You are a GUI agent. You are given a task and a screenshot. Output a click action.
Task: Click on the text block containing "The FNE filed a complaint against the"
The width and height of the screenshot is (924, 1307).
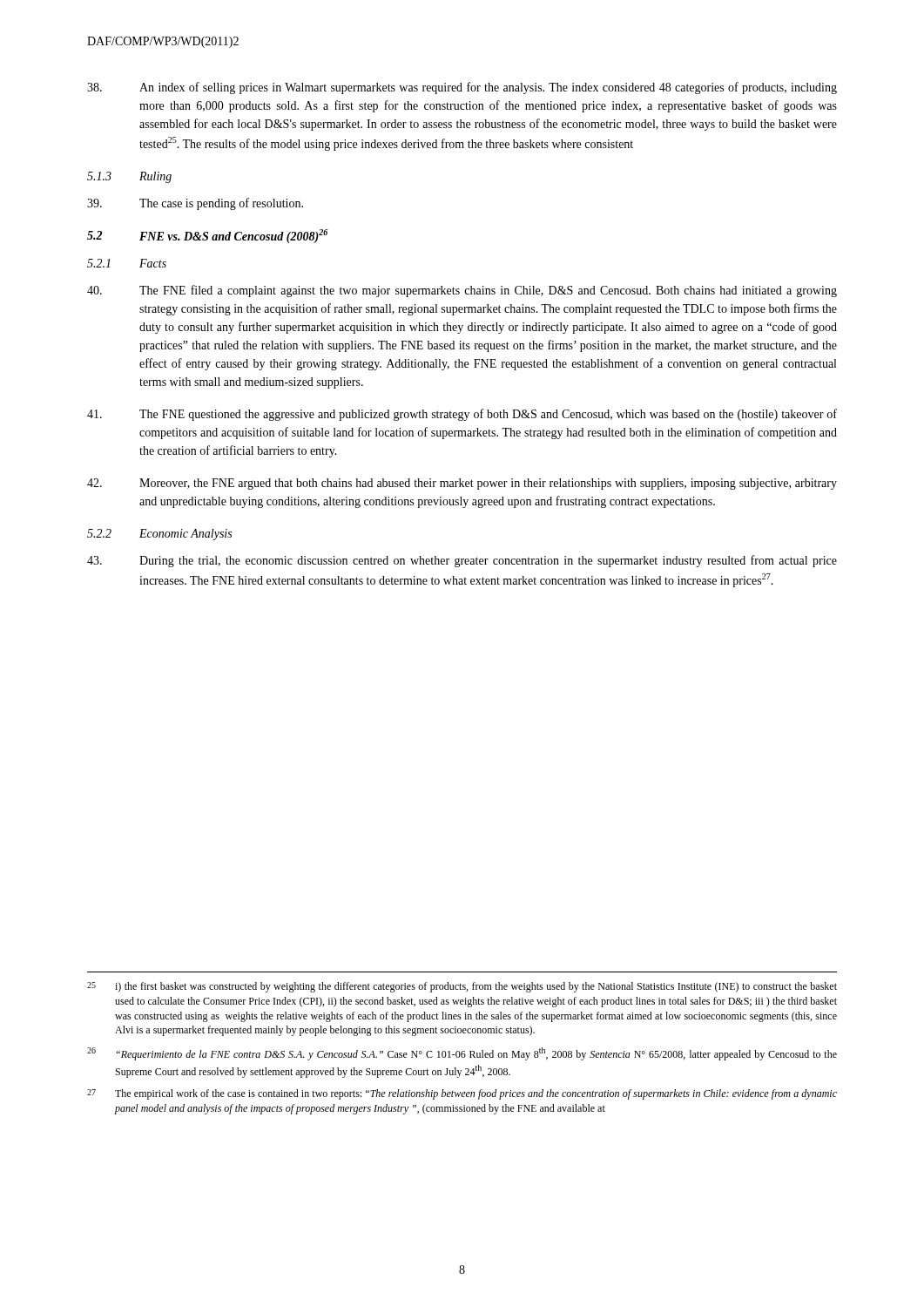point(462,337)
